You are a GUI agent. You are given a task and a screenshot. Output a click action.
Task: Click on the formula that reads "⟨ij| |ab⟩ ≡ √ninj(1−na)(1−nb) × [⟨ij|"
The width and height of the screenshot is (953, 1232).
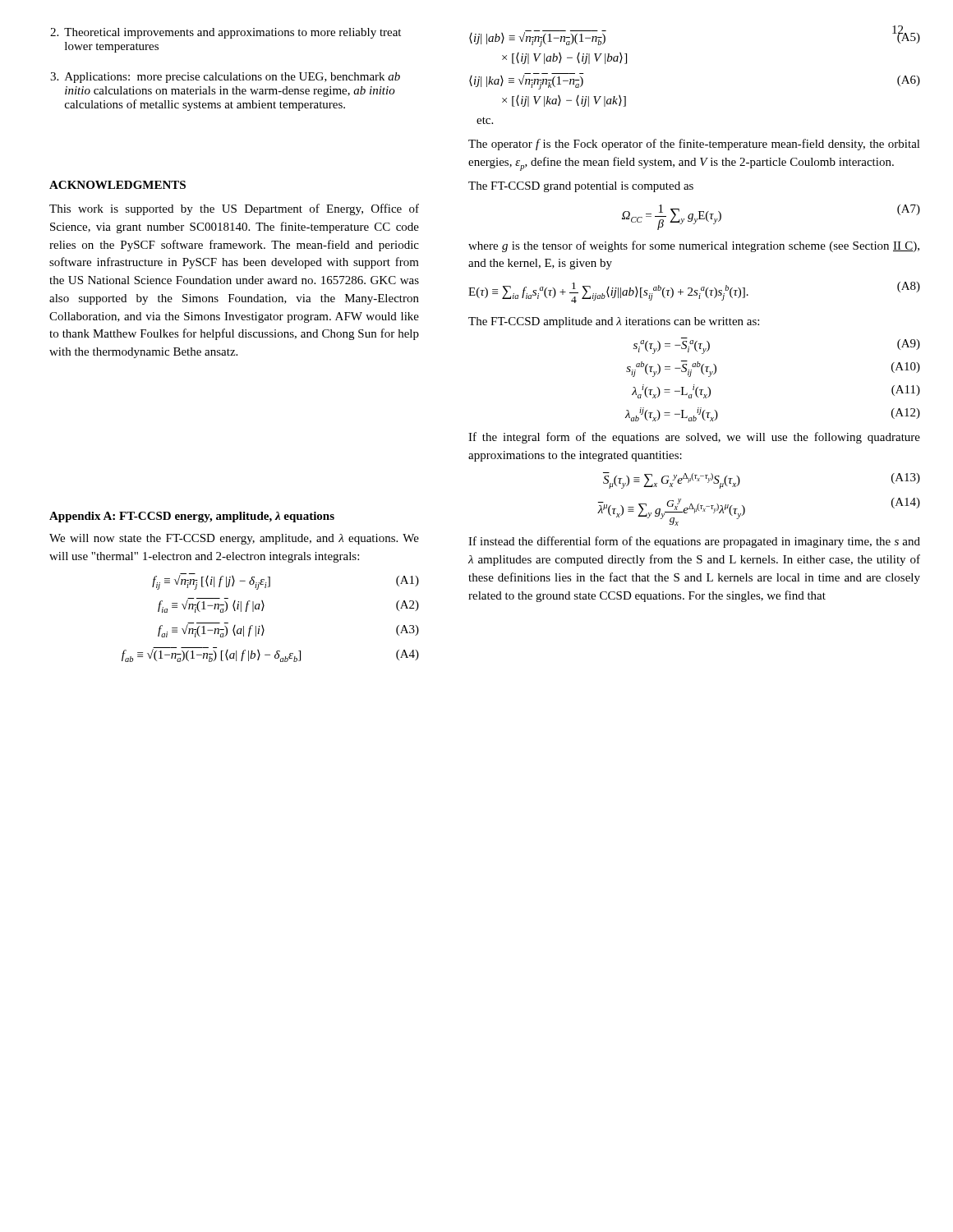point(562,38)
